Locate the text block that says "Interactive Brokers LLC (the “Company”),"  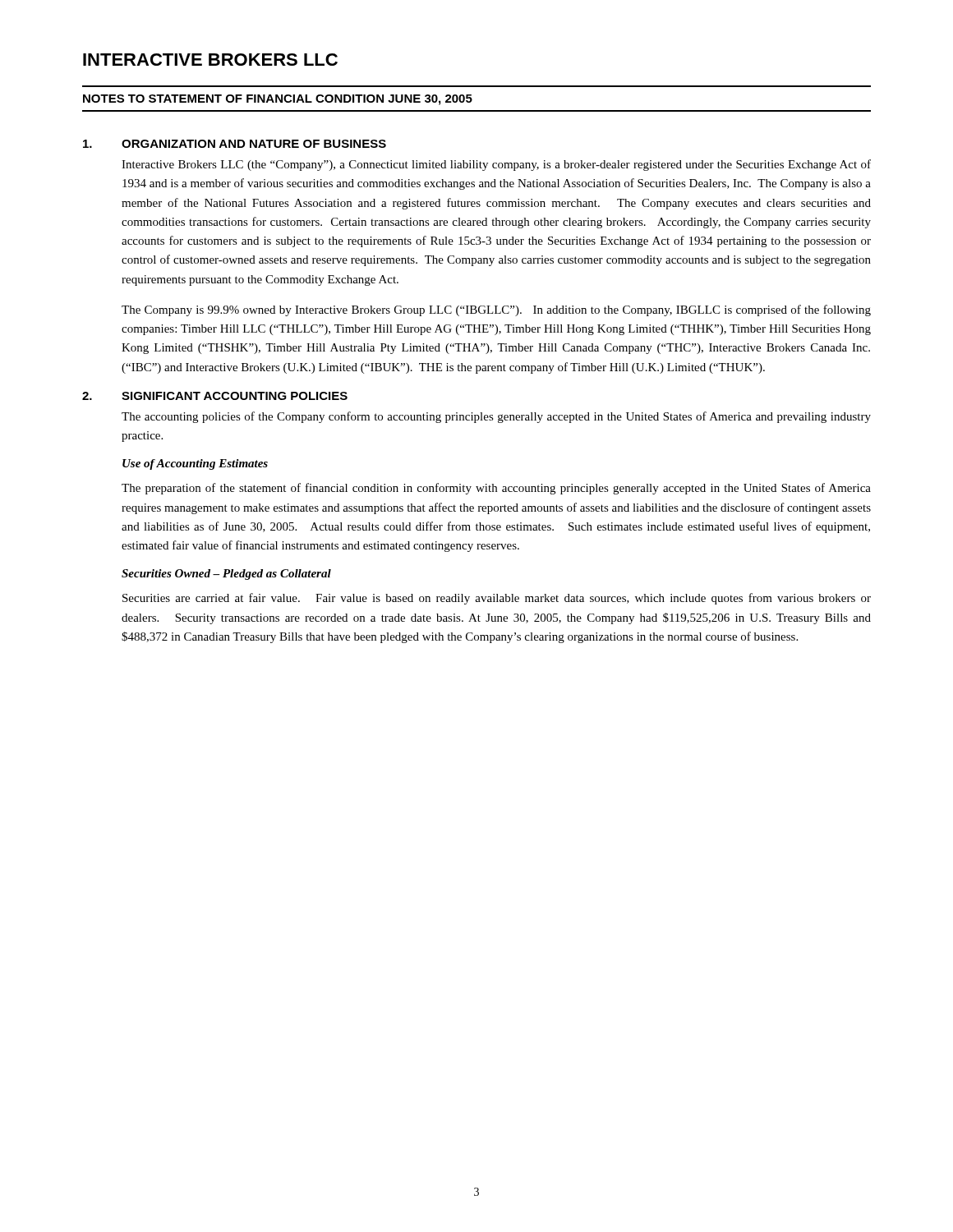tap(496, 222)
